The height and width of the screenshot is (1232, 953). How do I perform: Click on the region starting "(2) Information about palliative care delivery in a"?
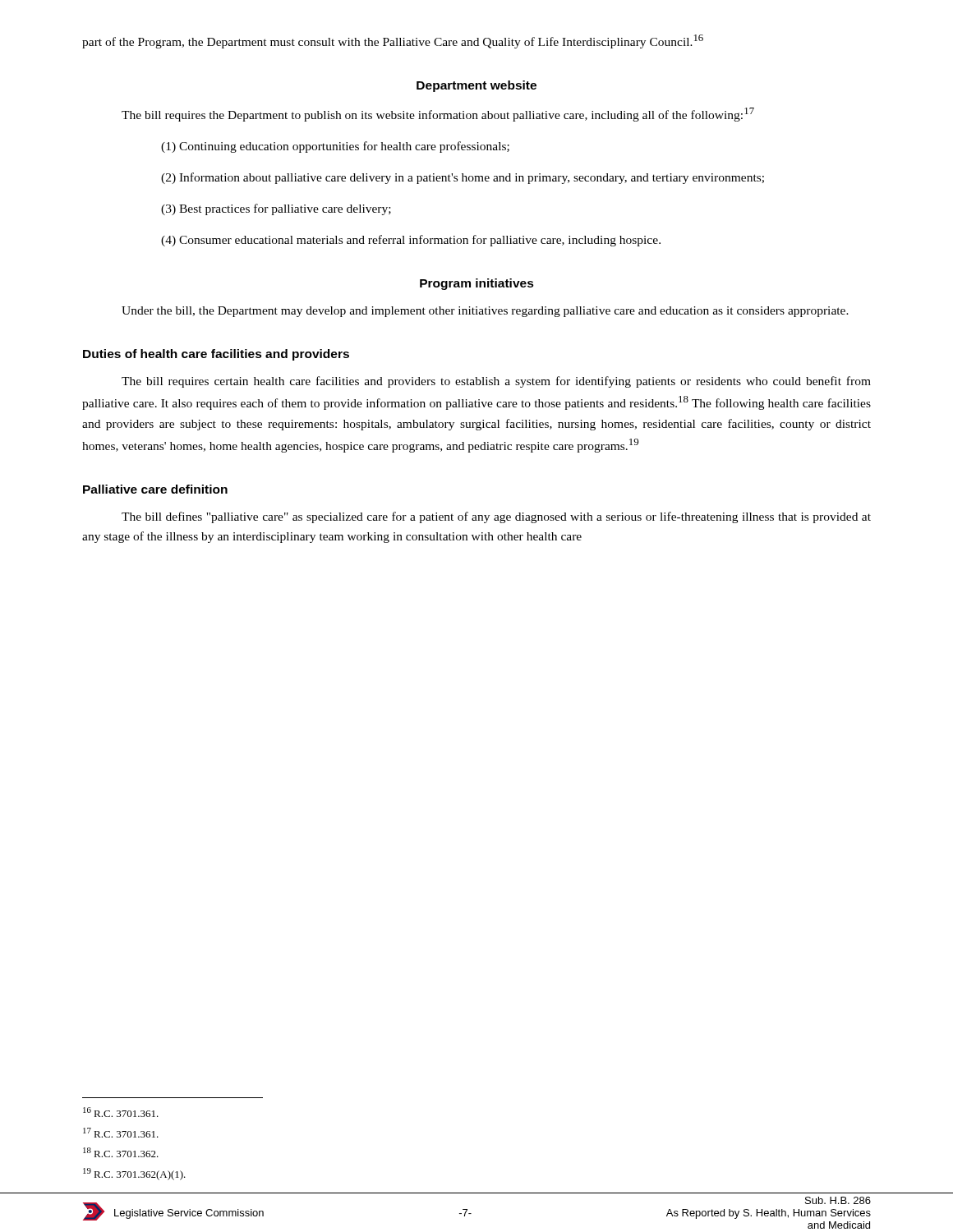click(516, 178)
